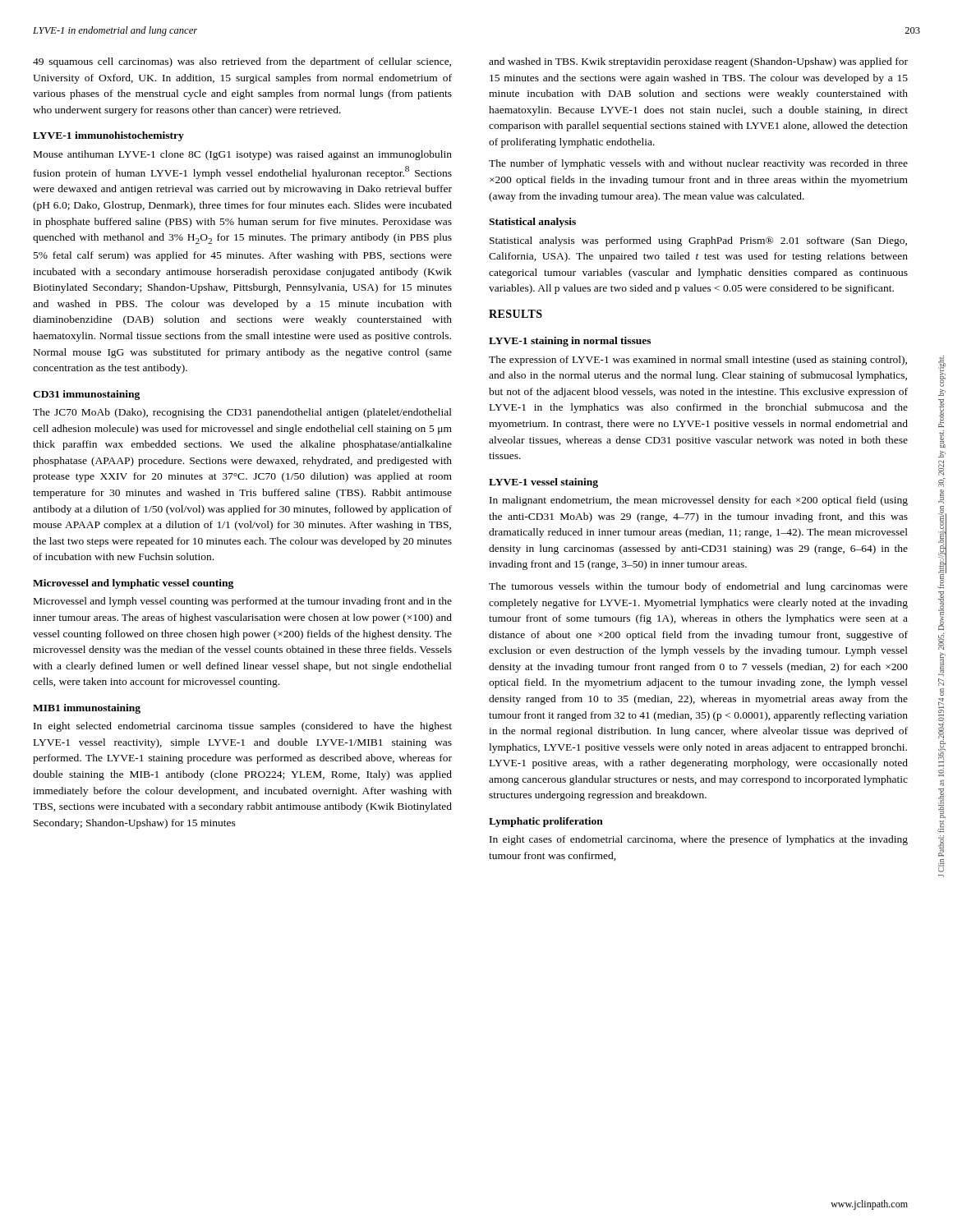
Task: Locate the block starting "MIB1 immunostaining"
Action: [87, 707]
